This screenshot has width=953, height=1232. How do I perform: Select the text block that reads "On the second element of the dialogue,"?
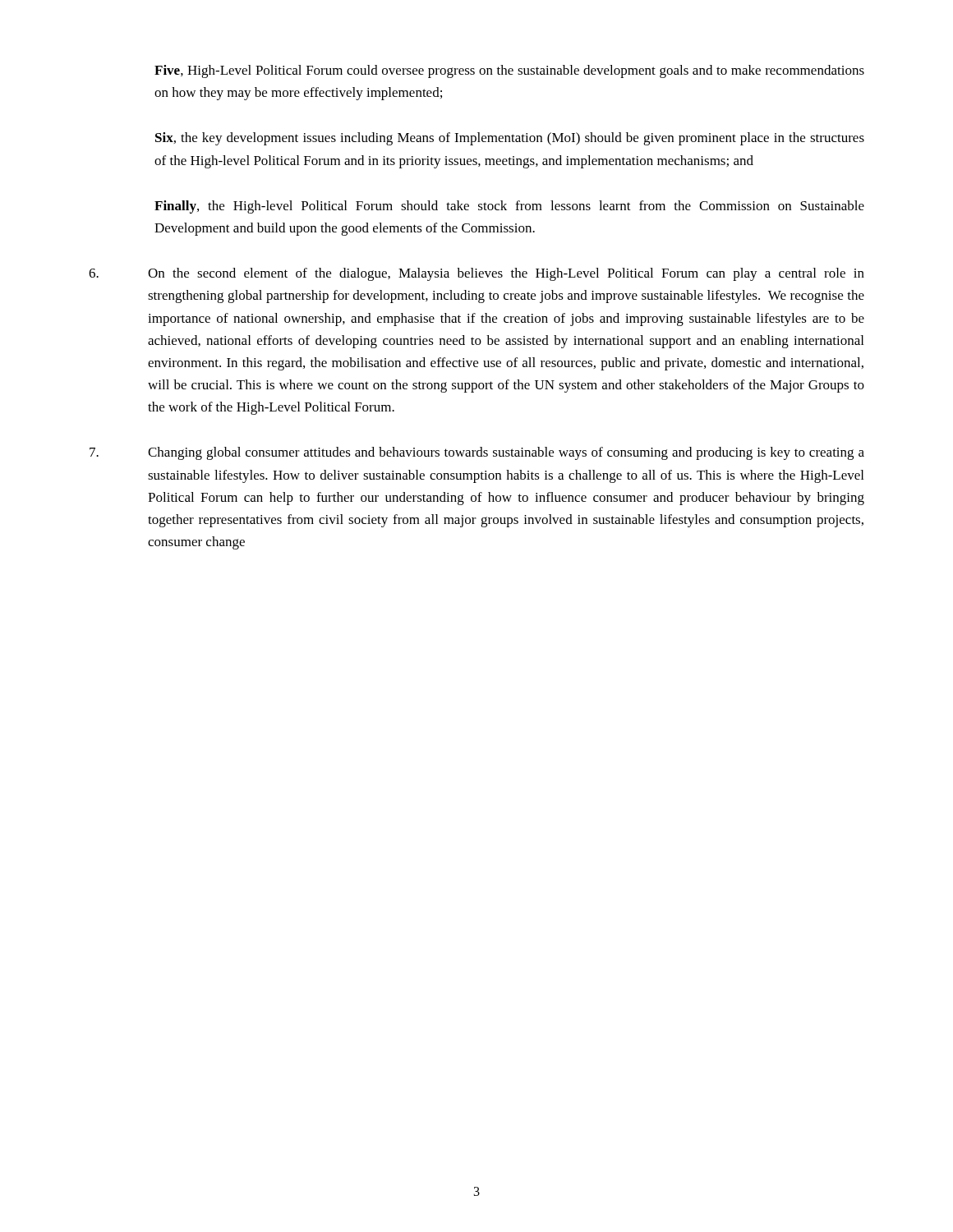click(476, 340)
